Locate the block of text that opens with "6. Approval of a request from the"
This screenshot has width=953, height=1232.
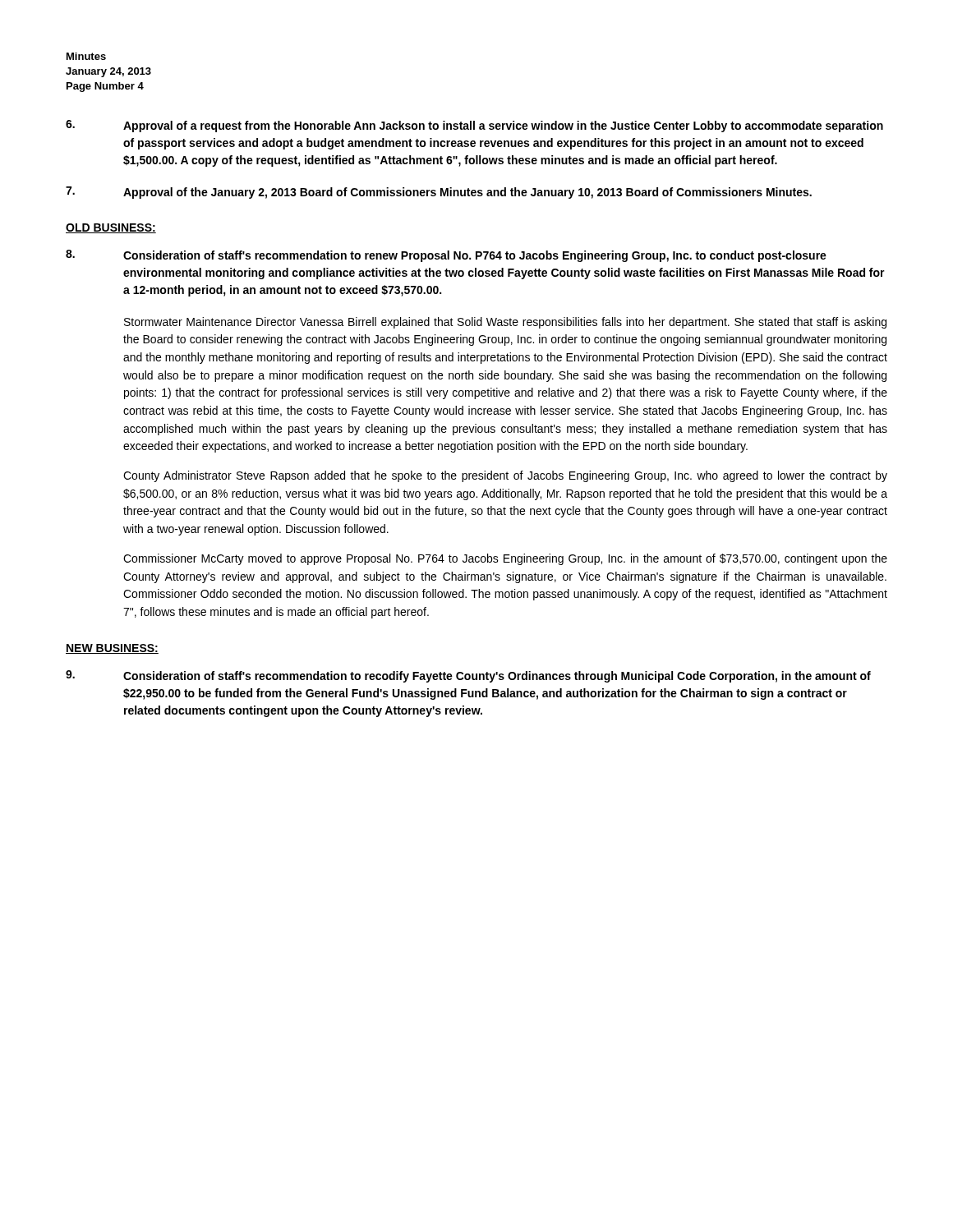476,143
